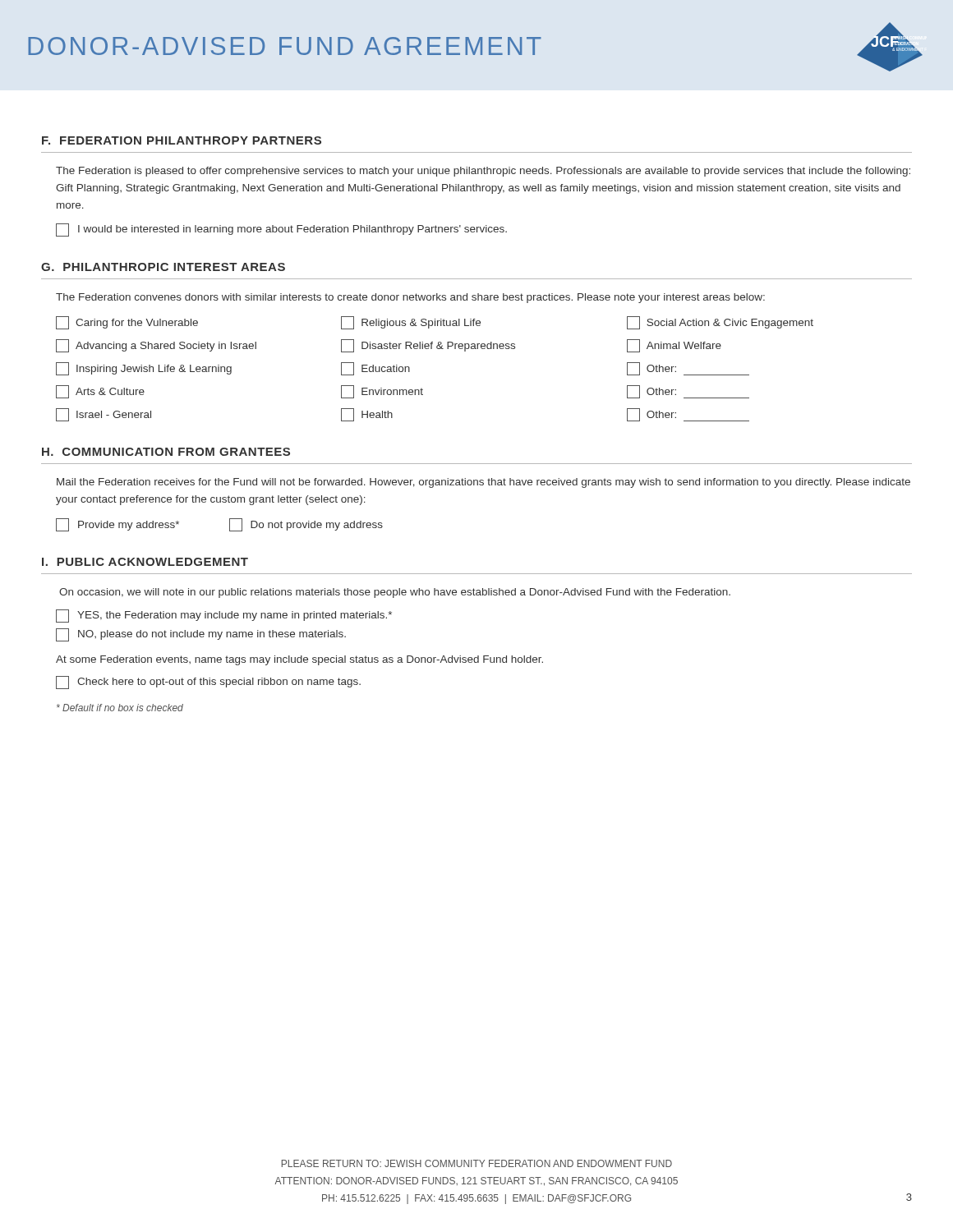Image resolution: width=953 pixels, height=1232 pixels.
Task: Click on the text starting "Social Action & Civic Engagement"
Action: coord(720,323)
